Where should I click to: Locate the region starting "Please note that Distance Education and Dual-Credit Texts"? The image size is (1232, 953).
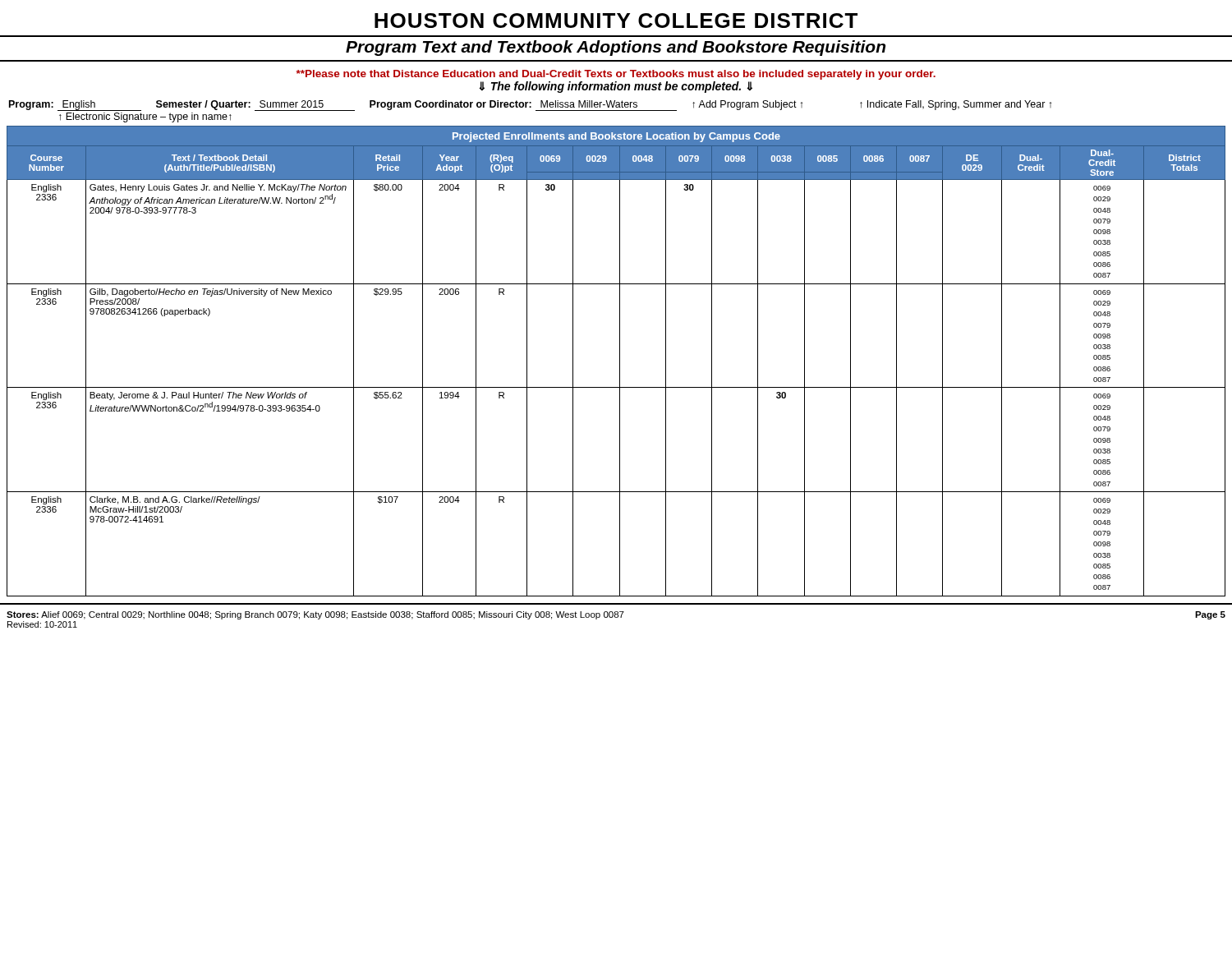click(x=616, y=74)
